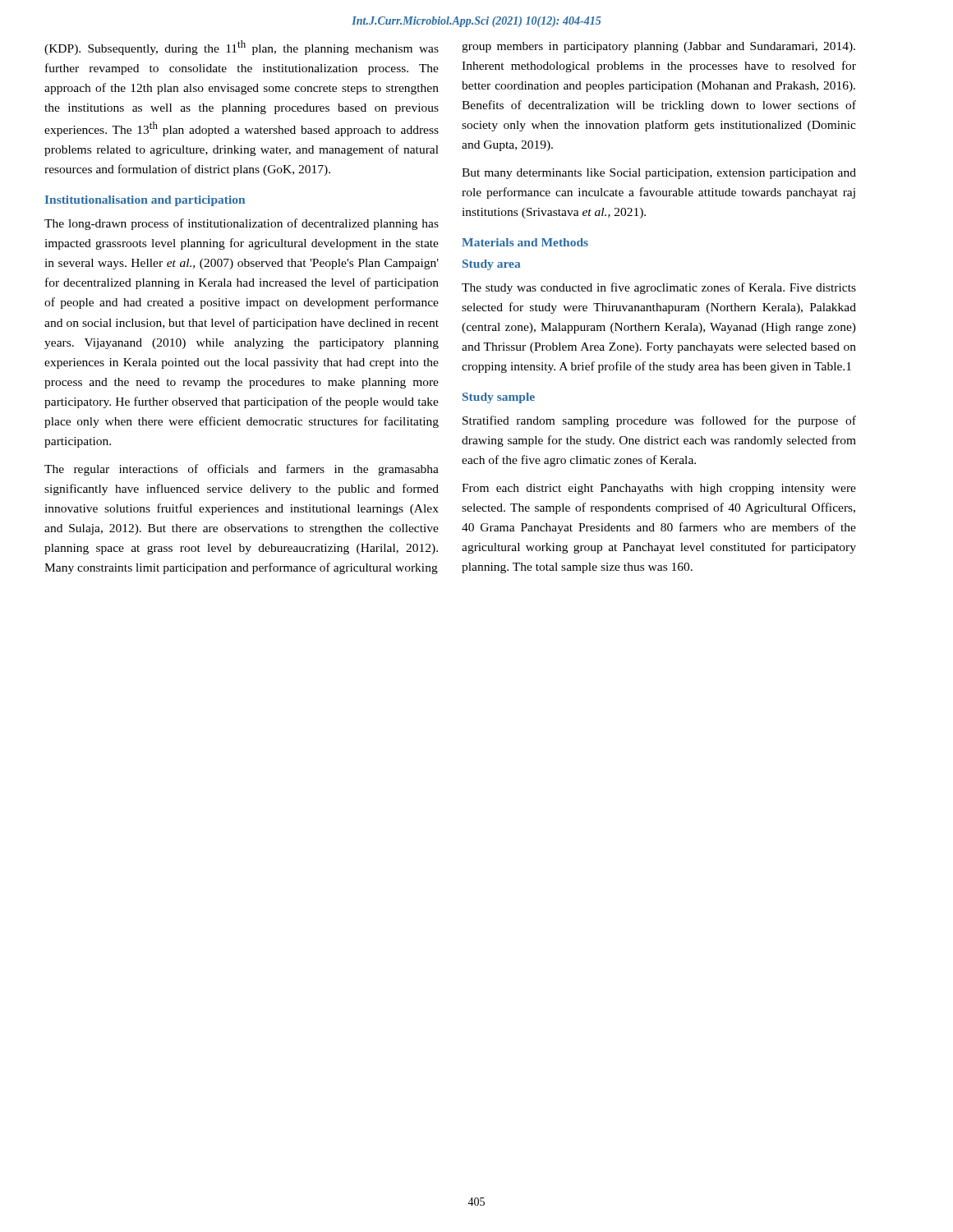The width and height of the screenshot is (953, 1232).
Task: Select the text block with the text "The study was conducted in five agroclimatic zones"
Action: tap(659, 327)
